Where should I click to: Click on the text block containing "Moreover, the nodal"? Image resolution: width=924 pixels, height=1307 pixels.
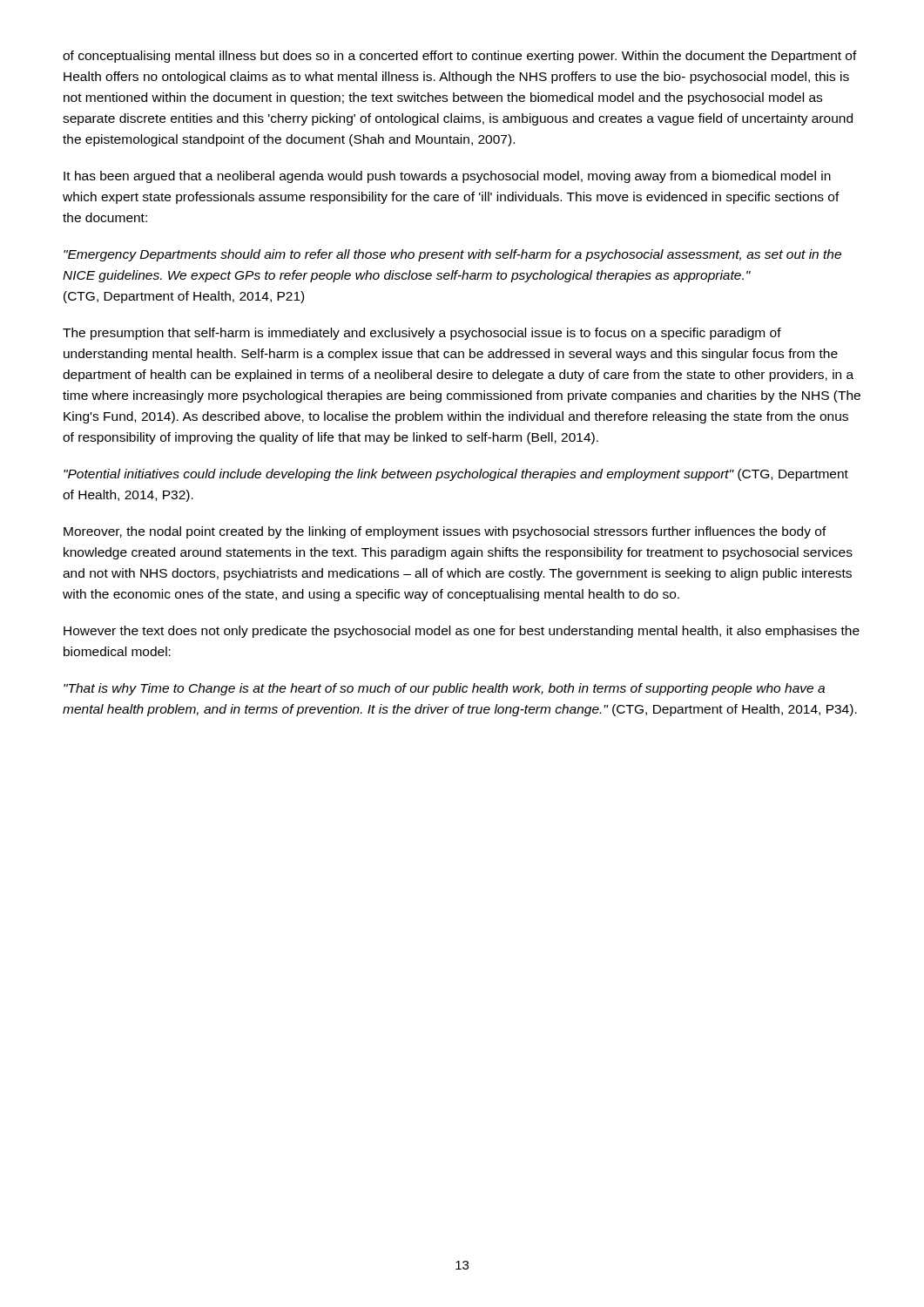click(458, 563)
